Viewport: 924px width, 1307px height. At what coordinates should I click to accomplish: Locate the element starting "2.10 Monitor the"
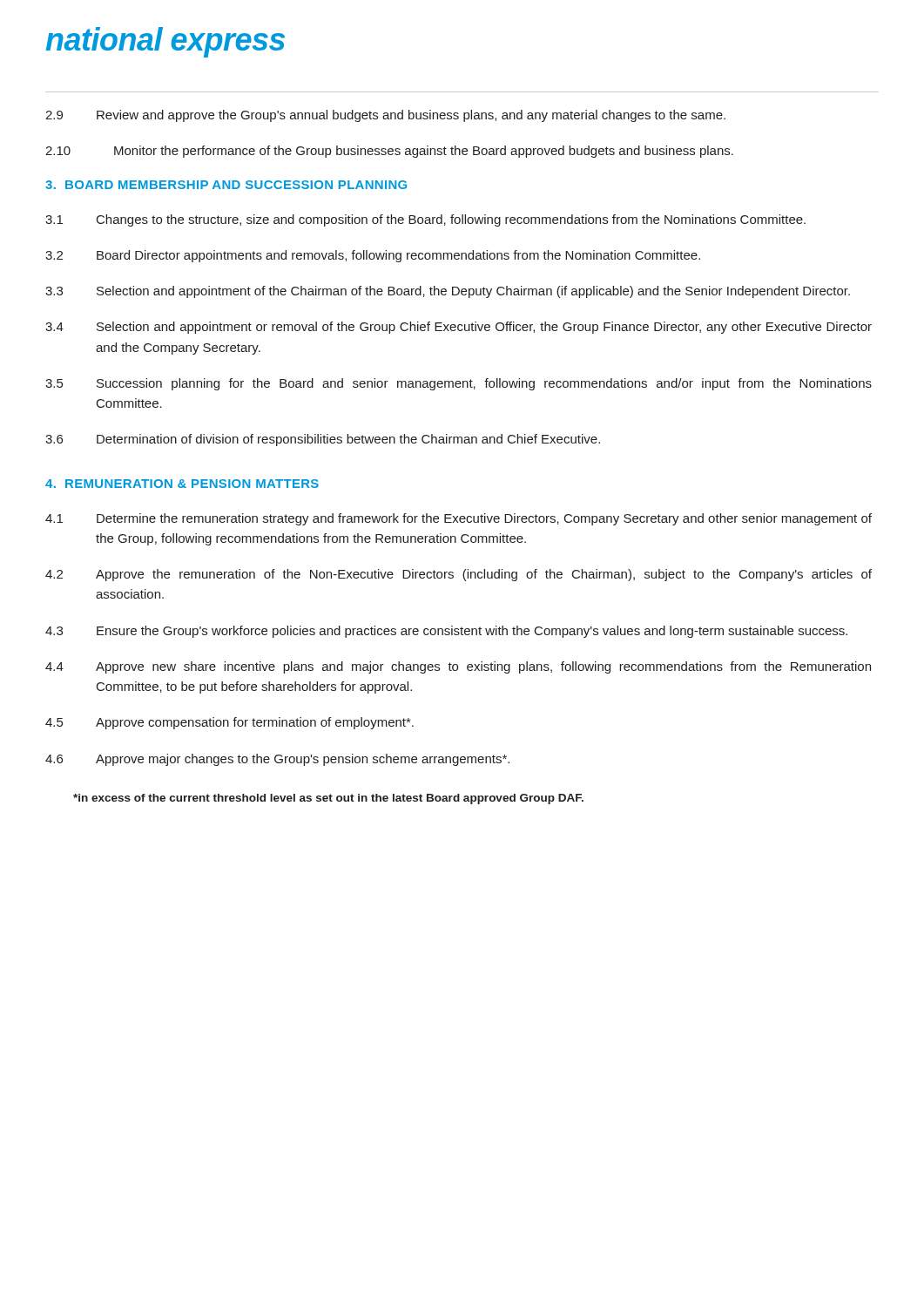(x=458, y=151)
